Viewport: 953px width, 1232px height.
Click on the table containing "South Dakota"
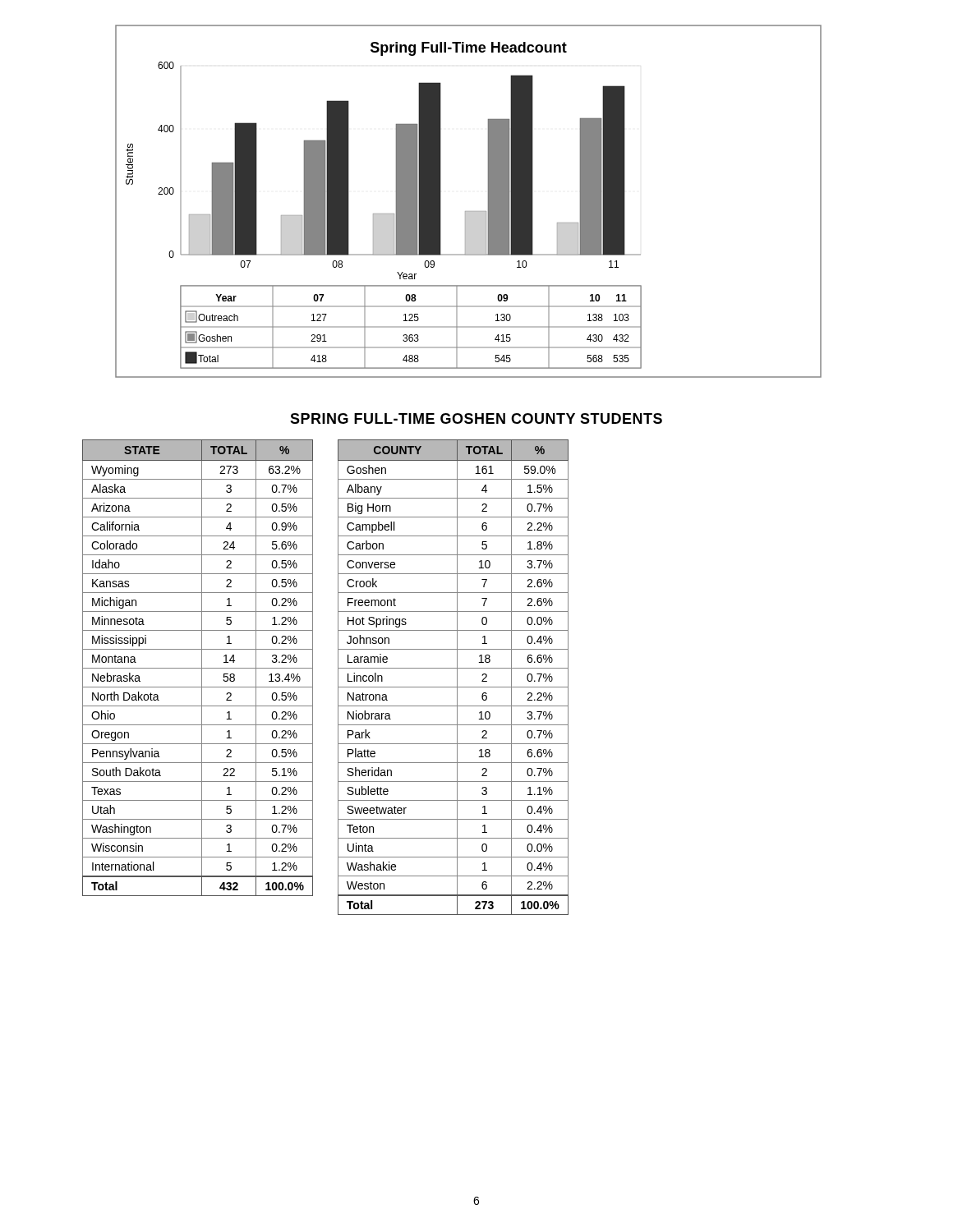click(x=198, y=677)
